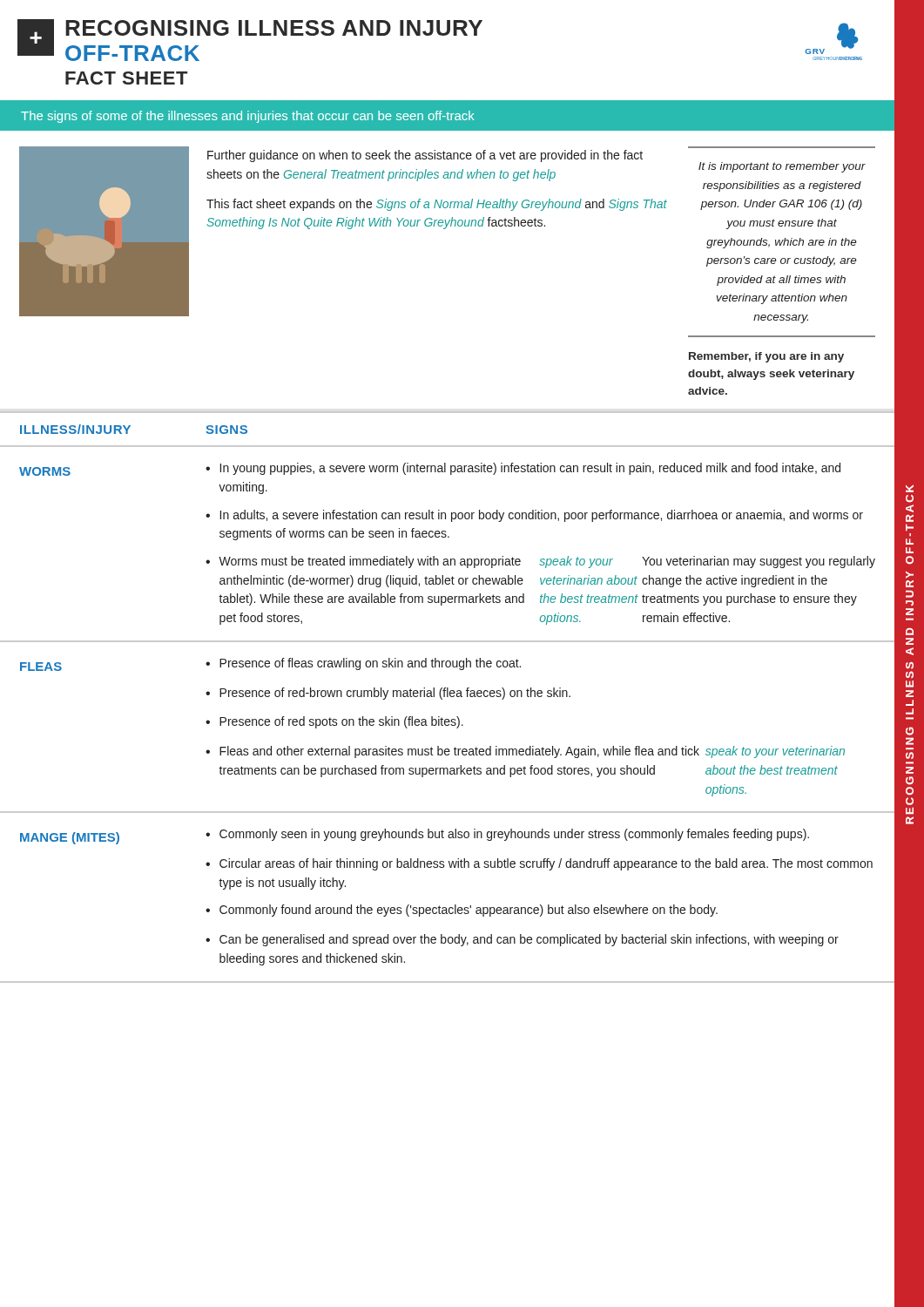
Task: Locate the text block starting "The signs of"
Action: coord(248,116)
